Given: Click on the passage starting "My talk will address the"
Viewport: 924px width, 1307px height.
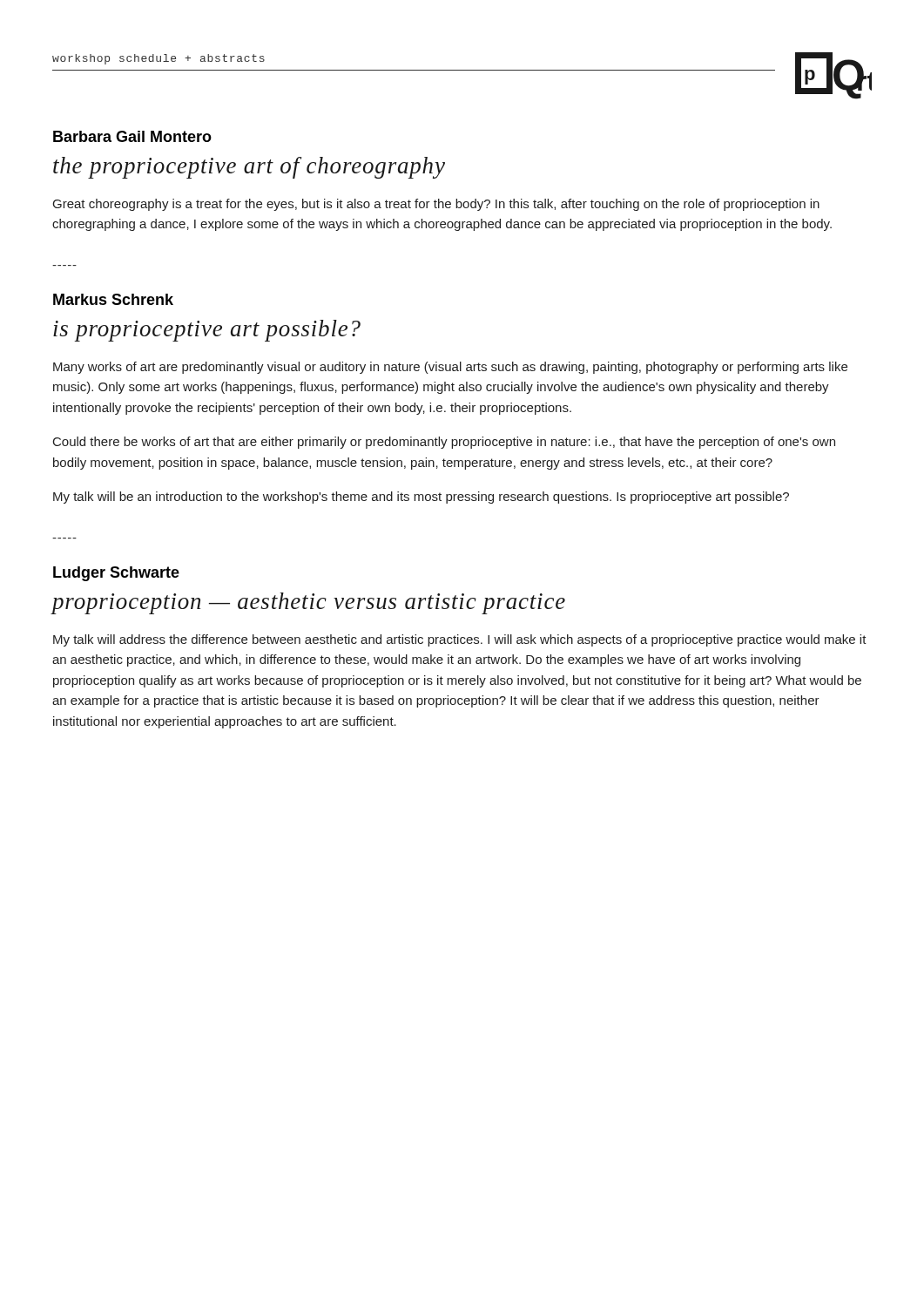Looking at the screenshot, I should [459, 680].
